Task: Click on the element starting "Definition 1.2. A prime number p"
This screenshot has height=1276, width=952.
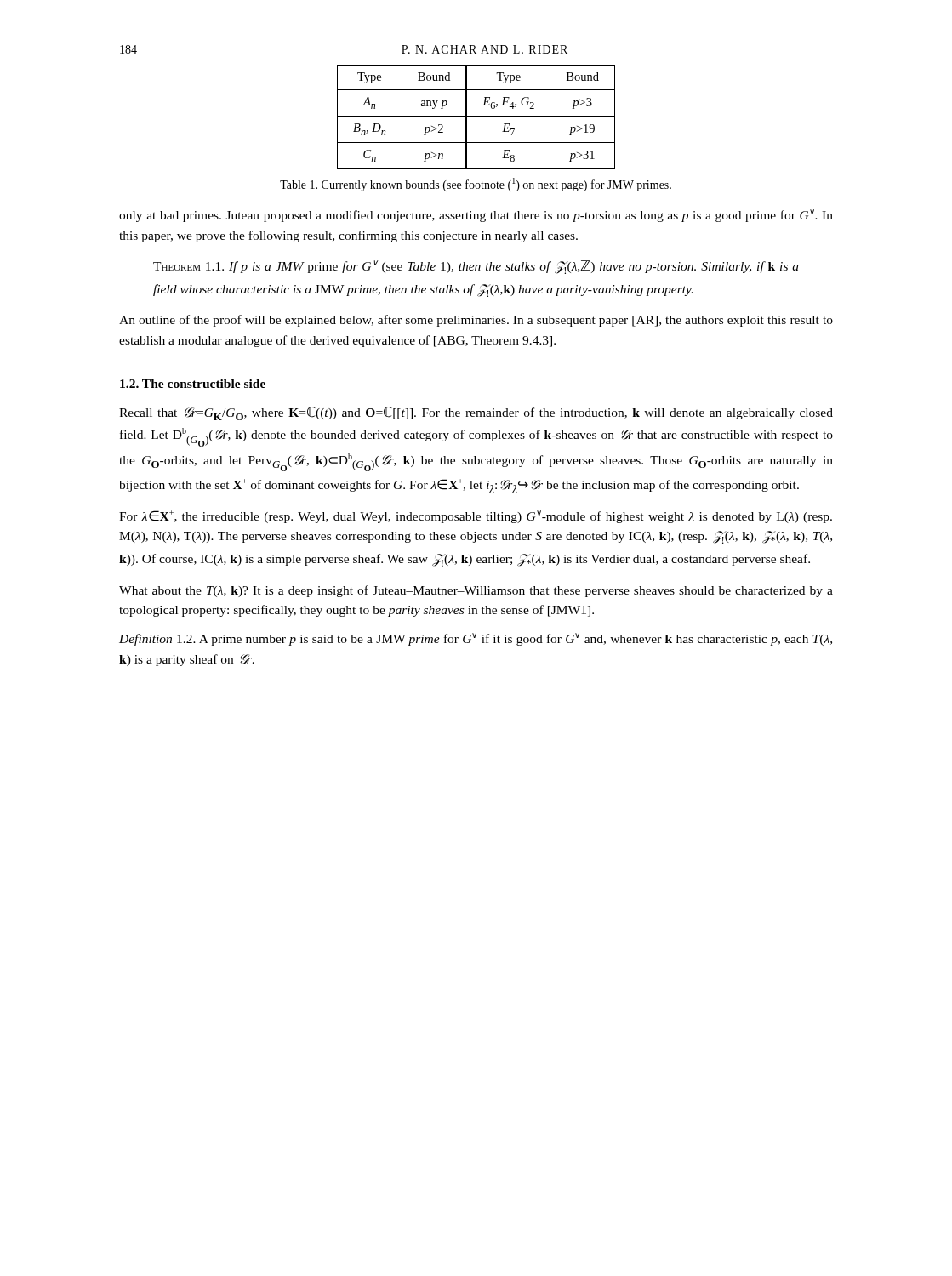Action: point(476,648)
